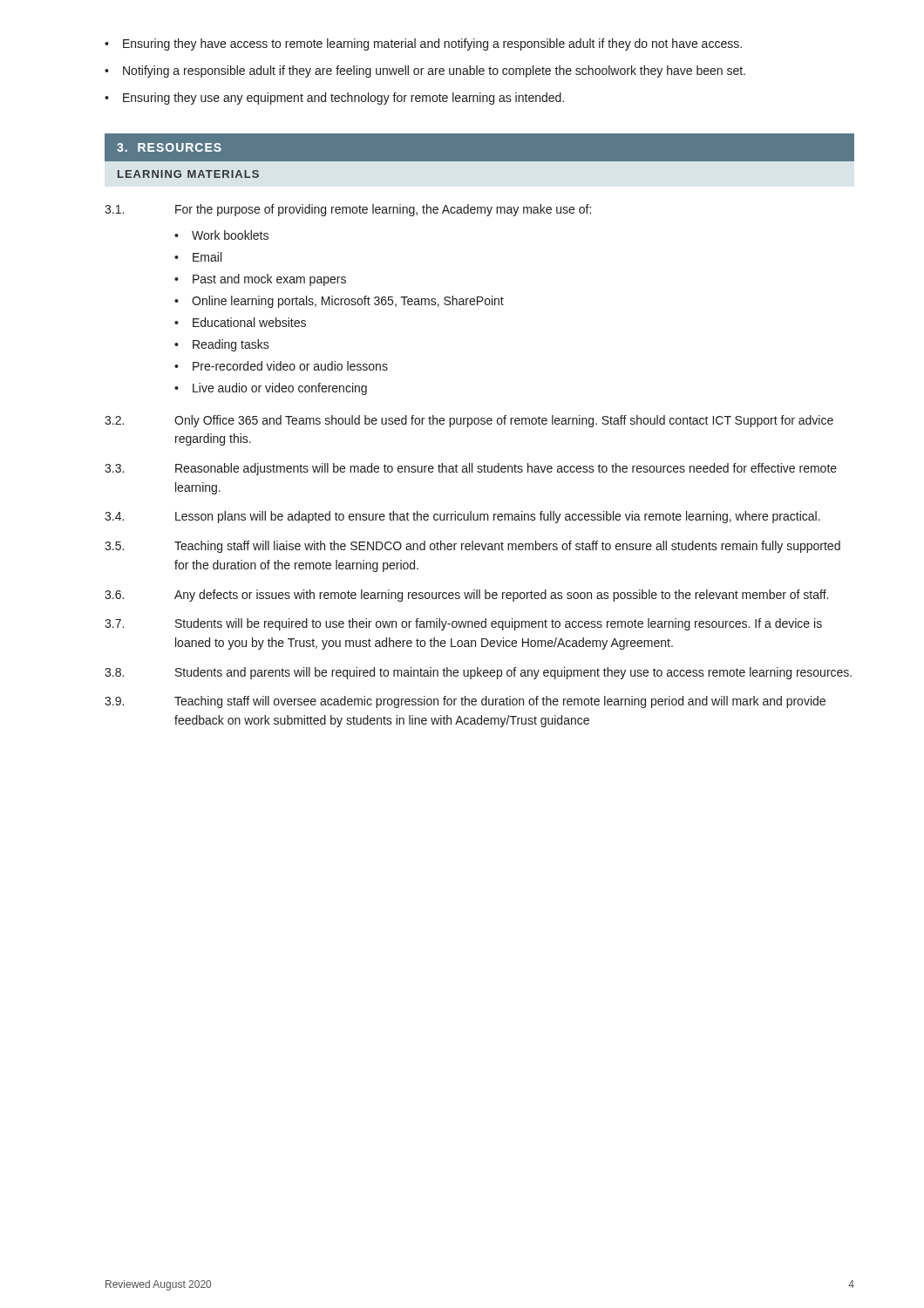Locate the text starting "5. Teaching staff will liaise with"
This screenshot has width=924, height=1308.
pyautogui.click(x=479, y=556)
